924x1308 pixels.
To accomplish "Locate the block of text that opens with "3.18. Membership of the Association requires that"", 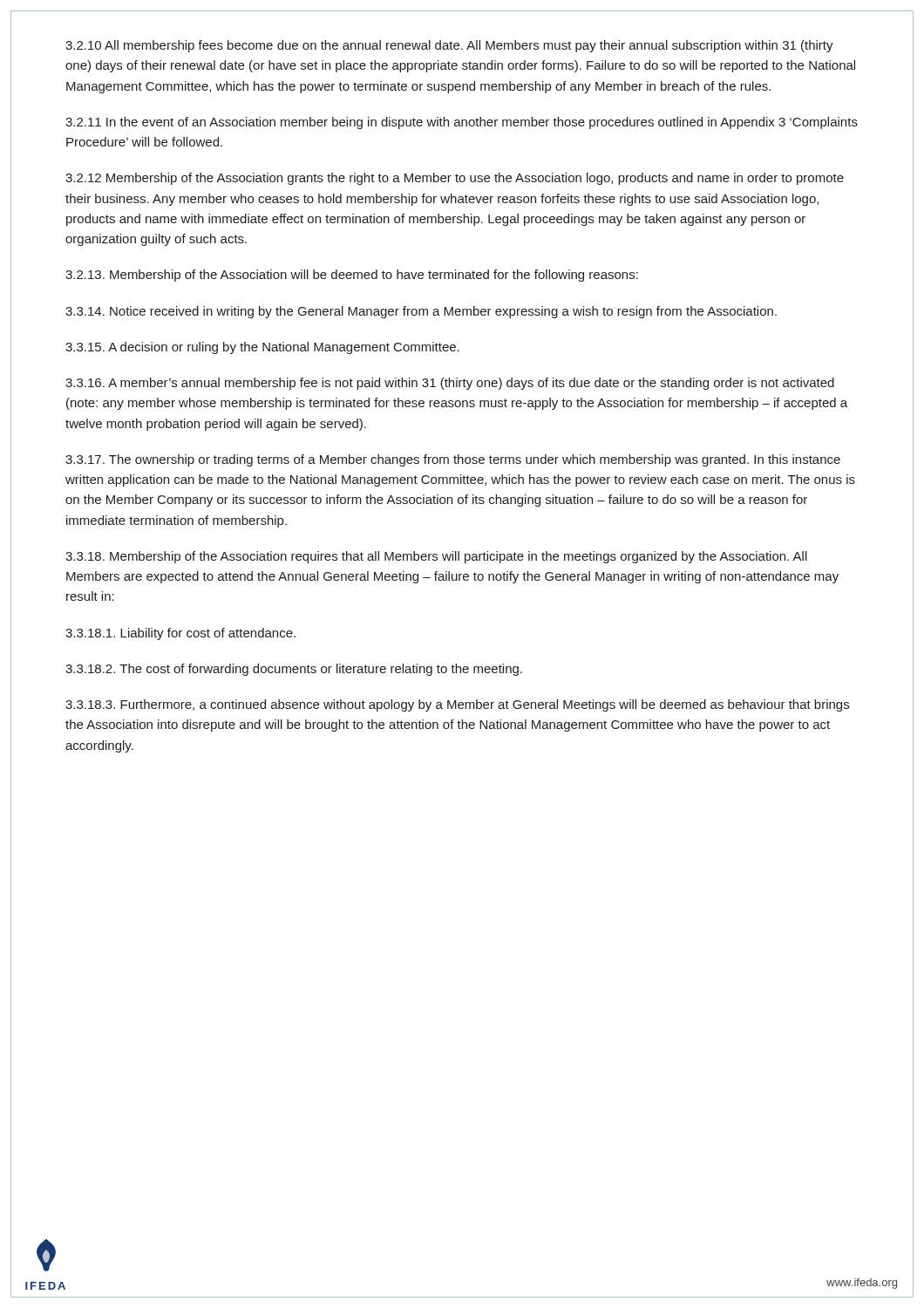I will click(x=452, y=576).
